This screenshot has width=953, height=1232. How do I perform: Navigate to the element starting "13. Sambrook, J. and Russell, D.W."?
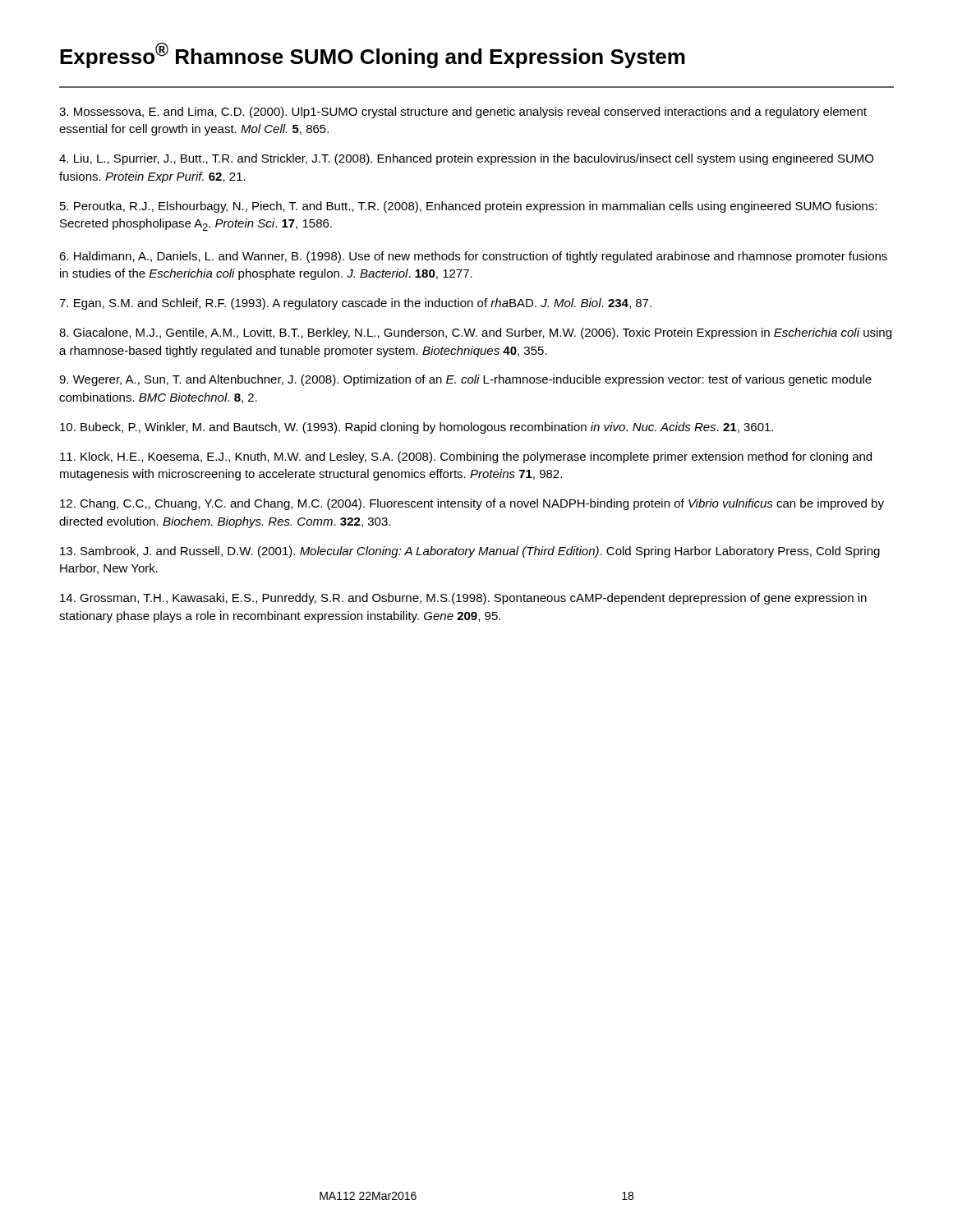point(470,559)
